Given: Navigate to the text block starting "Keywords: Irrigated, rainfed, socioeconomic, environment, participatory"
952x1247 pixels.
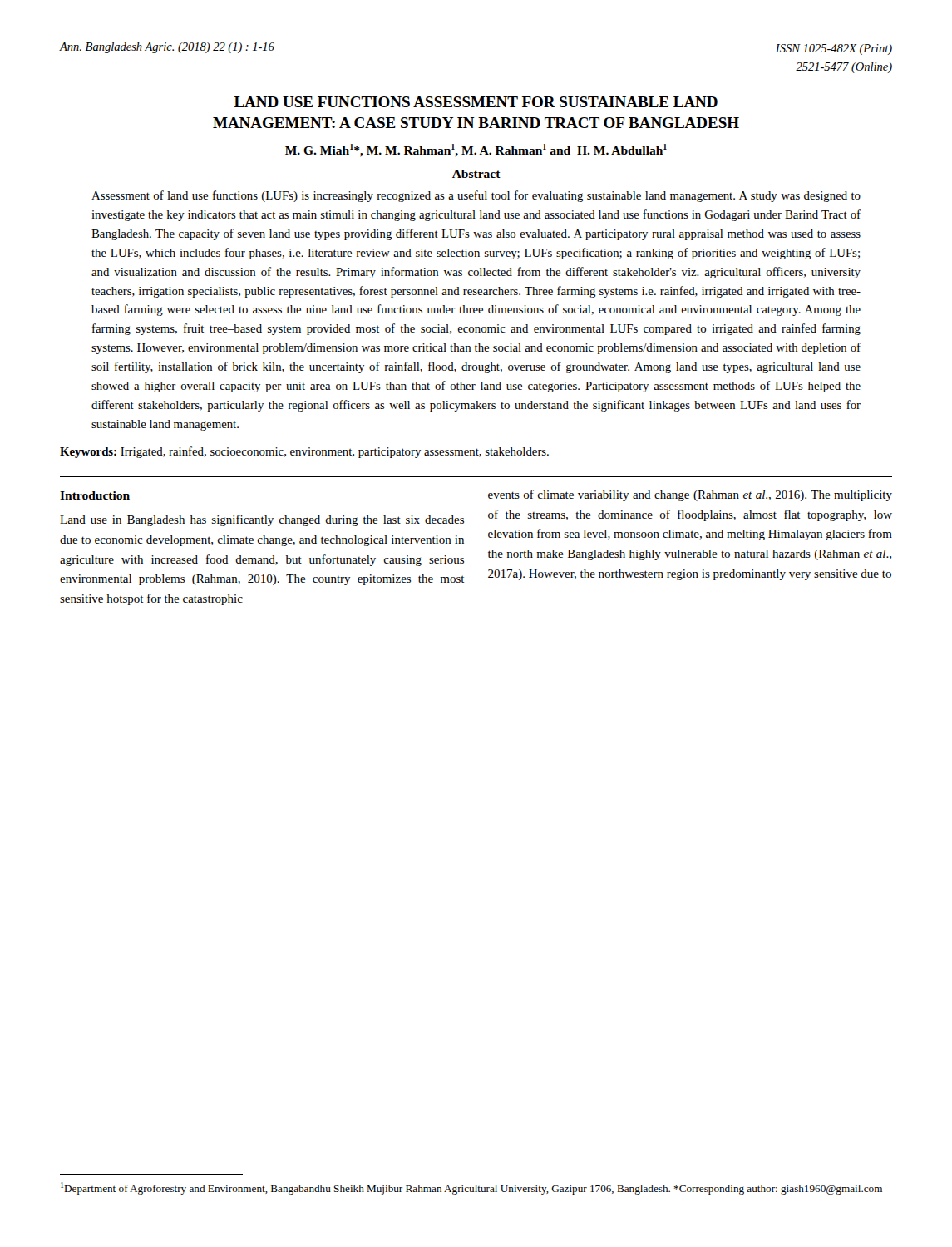Looking at the screenshot, I should click(305, 451).
